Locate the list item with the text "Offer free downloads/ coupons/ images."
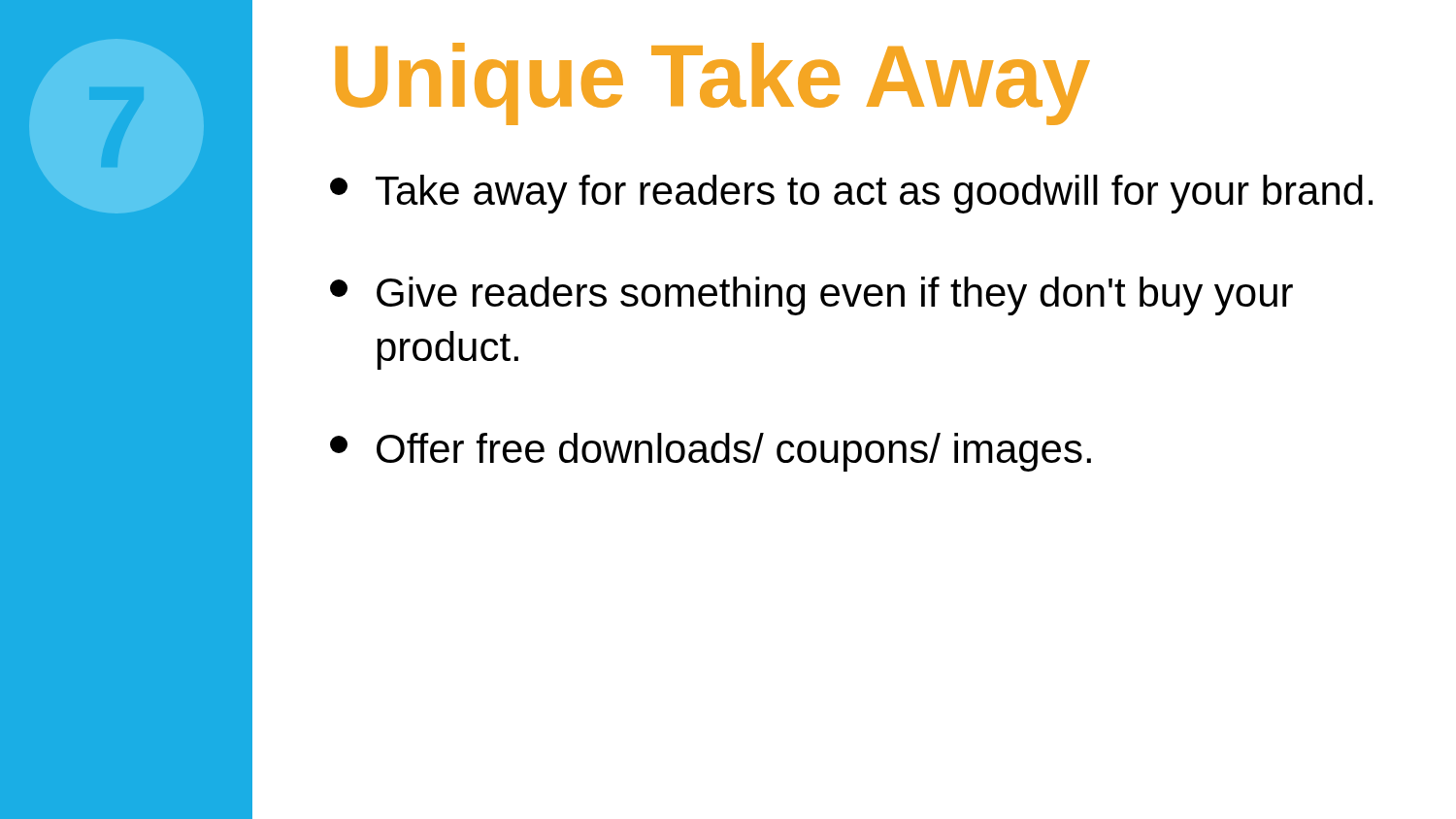 854,450
